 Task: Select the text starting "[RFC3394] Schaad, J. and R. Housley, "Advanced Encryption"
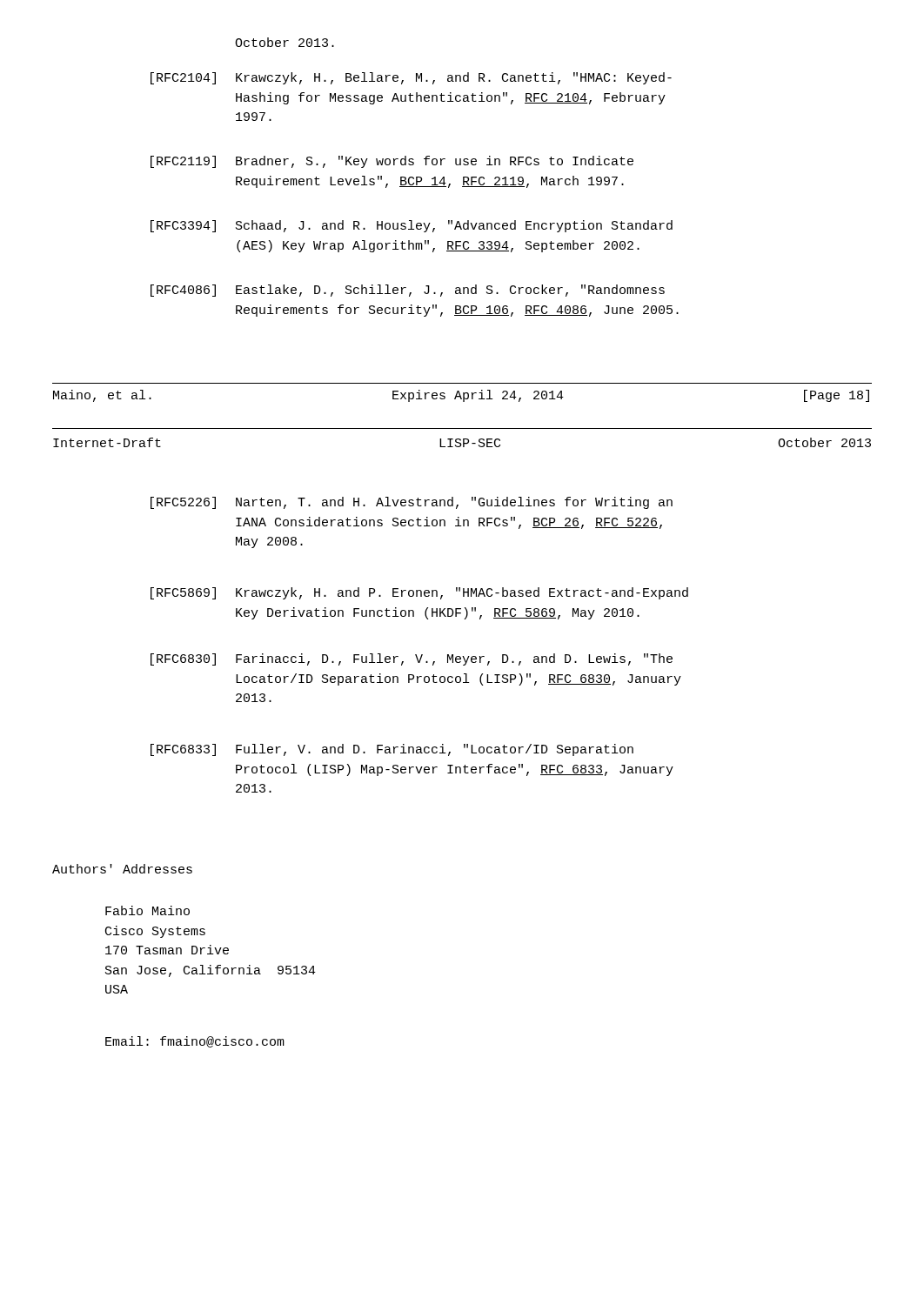pyautogui.click(x=363, y=237)
